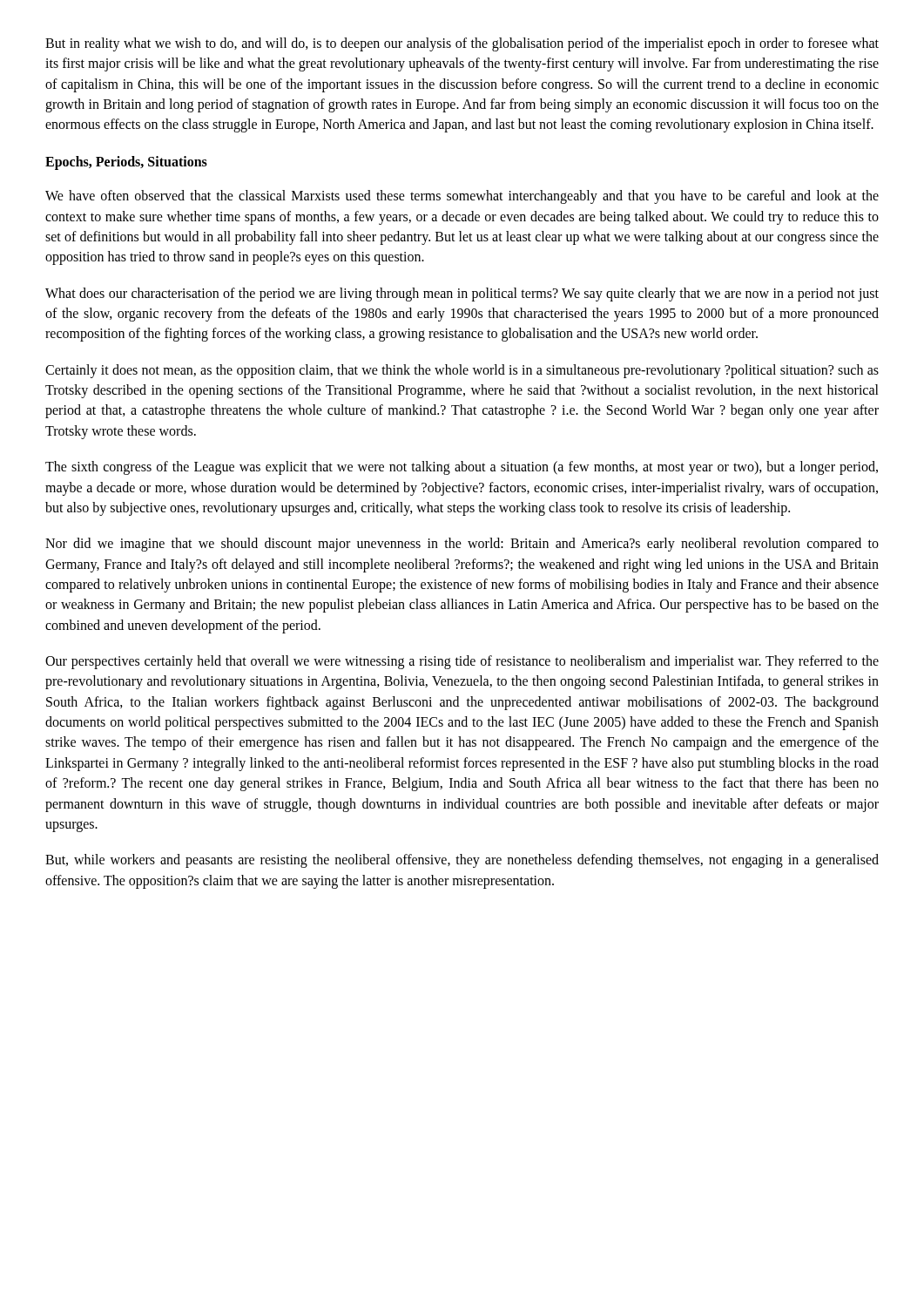Point to "Epochs, Periods, Situations"

click(x=126, y=161)
